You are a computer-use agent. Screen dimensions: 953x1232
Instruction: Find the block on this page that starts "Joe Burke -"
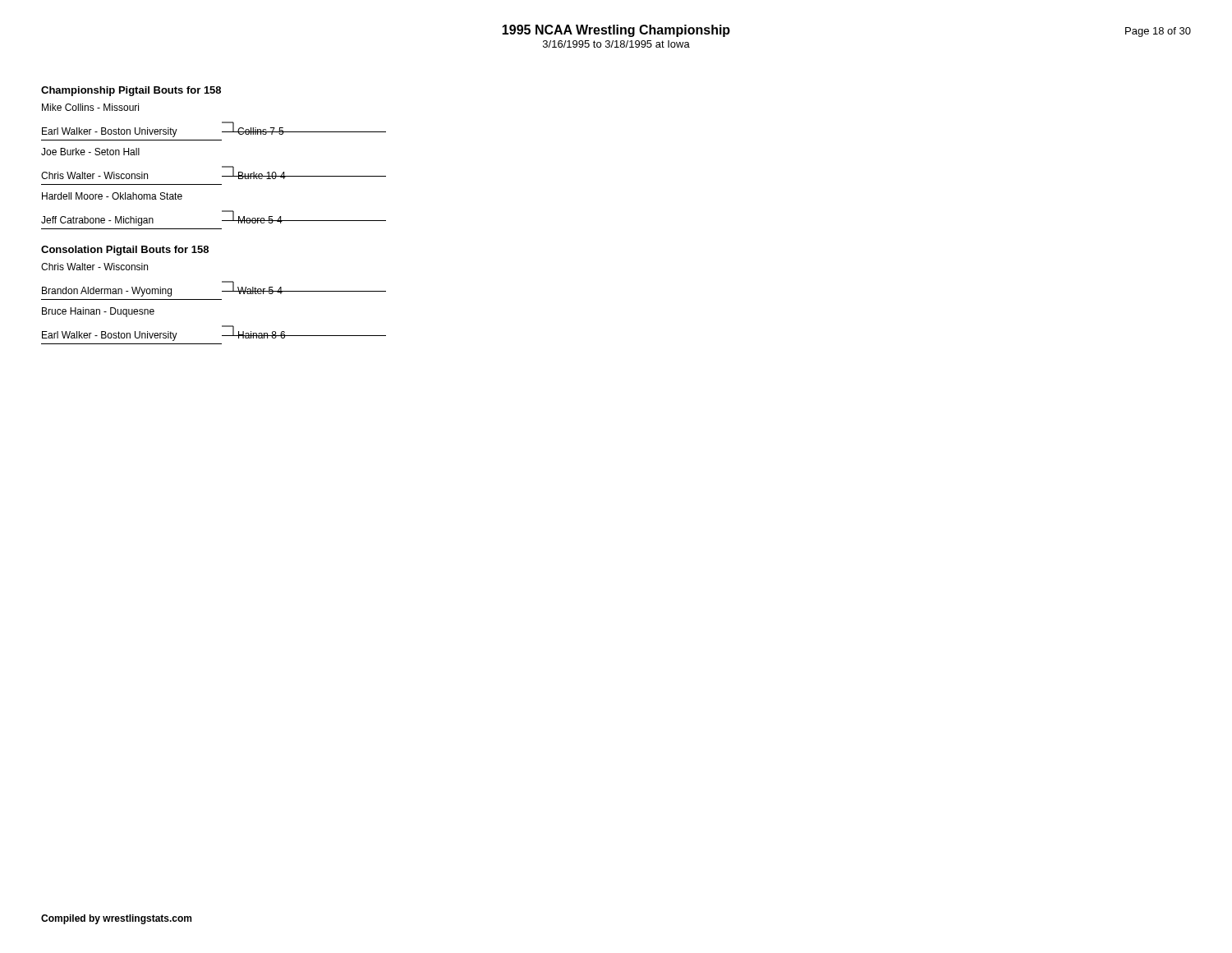[x=90, y=152]
